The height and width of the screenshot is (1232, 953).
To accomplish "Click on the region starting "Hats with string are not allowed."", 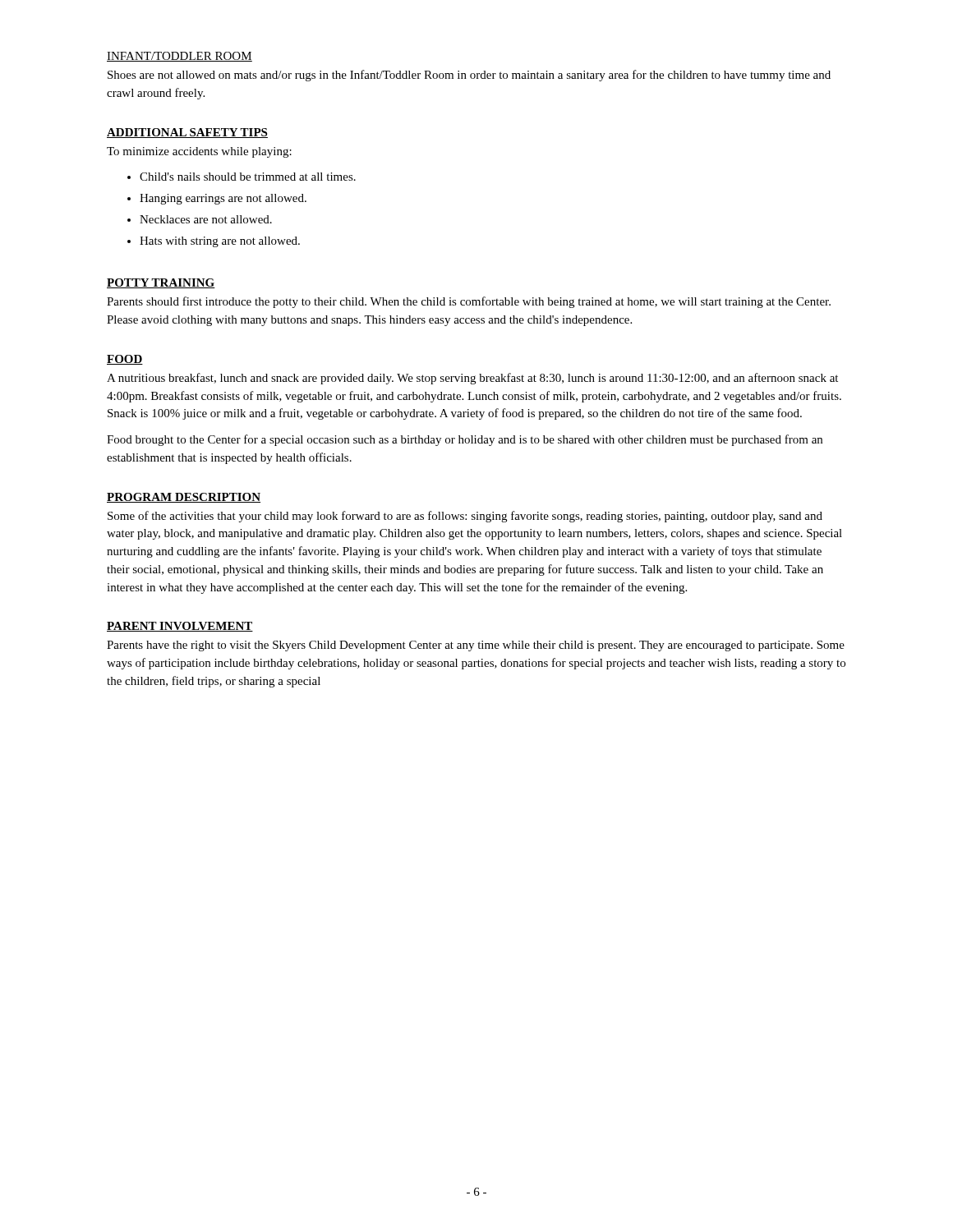I will [214, 242].
